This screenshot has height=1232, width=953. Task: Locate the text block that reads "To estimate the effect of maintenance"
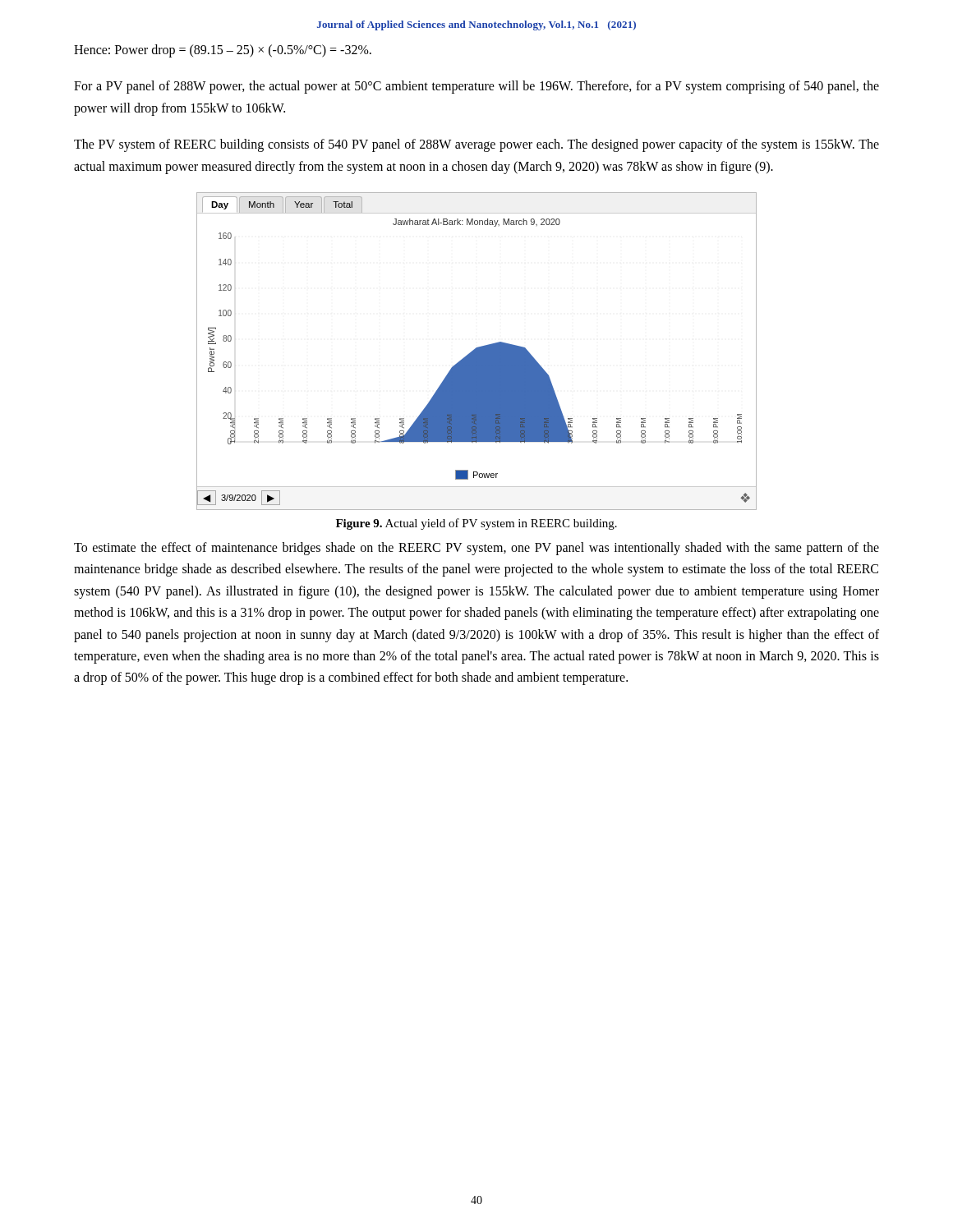coord(476,612)
